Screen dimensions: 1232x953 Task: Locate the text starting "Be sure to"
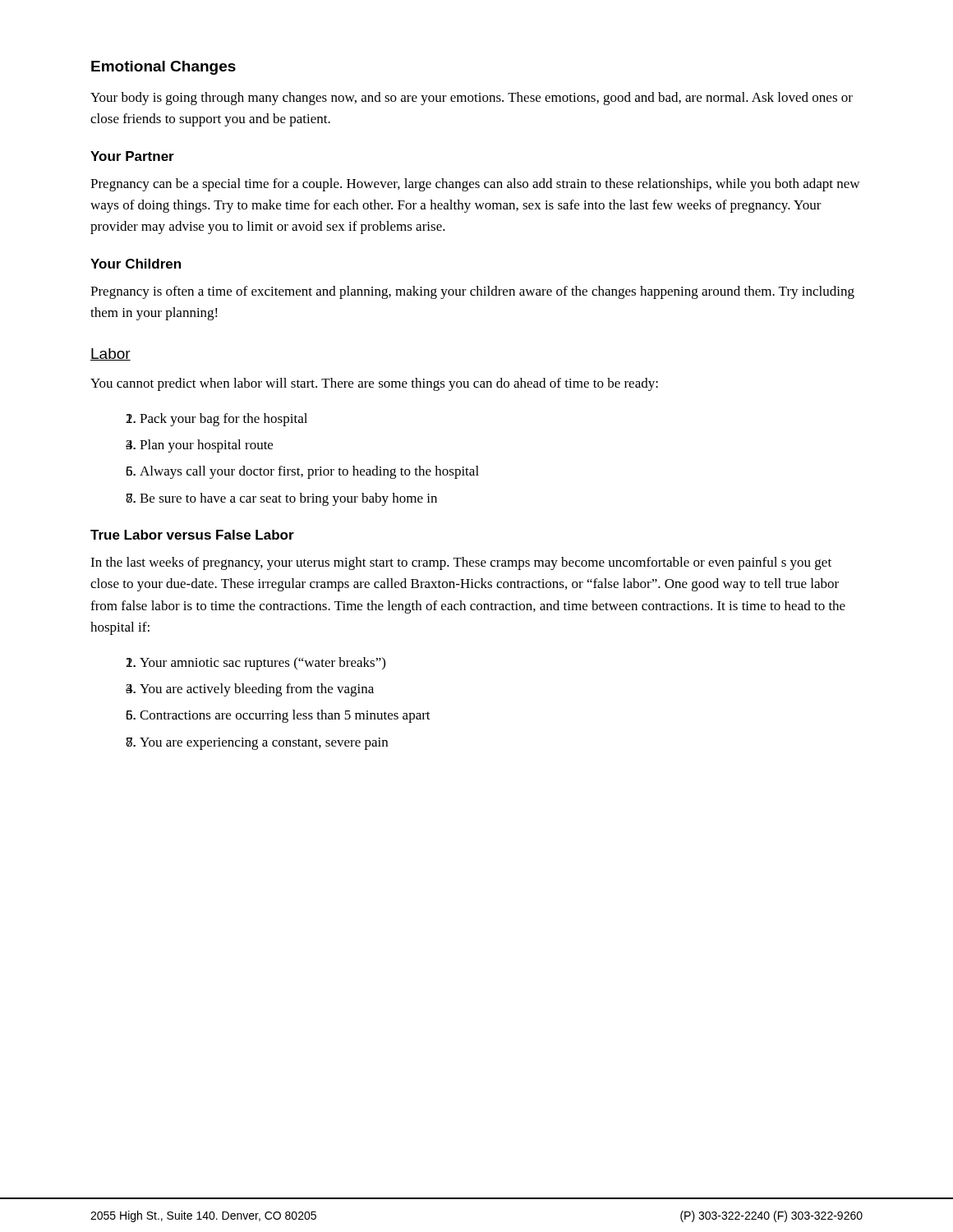pyautogui.click(x=288, y=499)
